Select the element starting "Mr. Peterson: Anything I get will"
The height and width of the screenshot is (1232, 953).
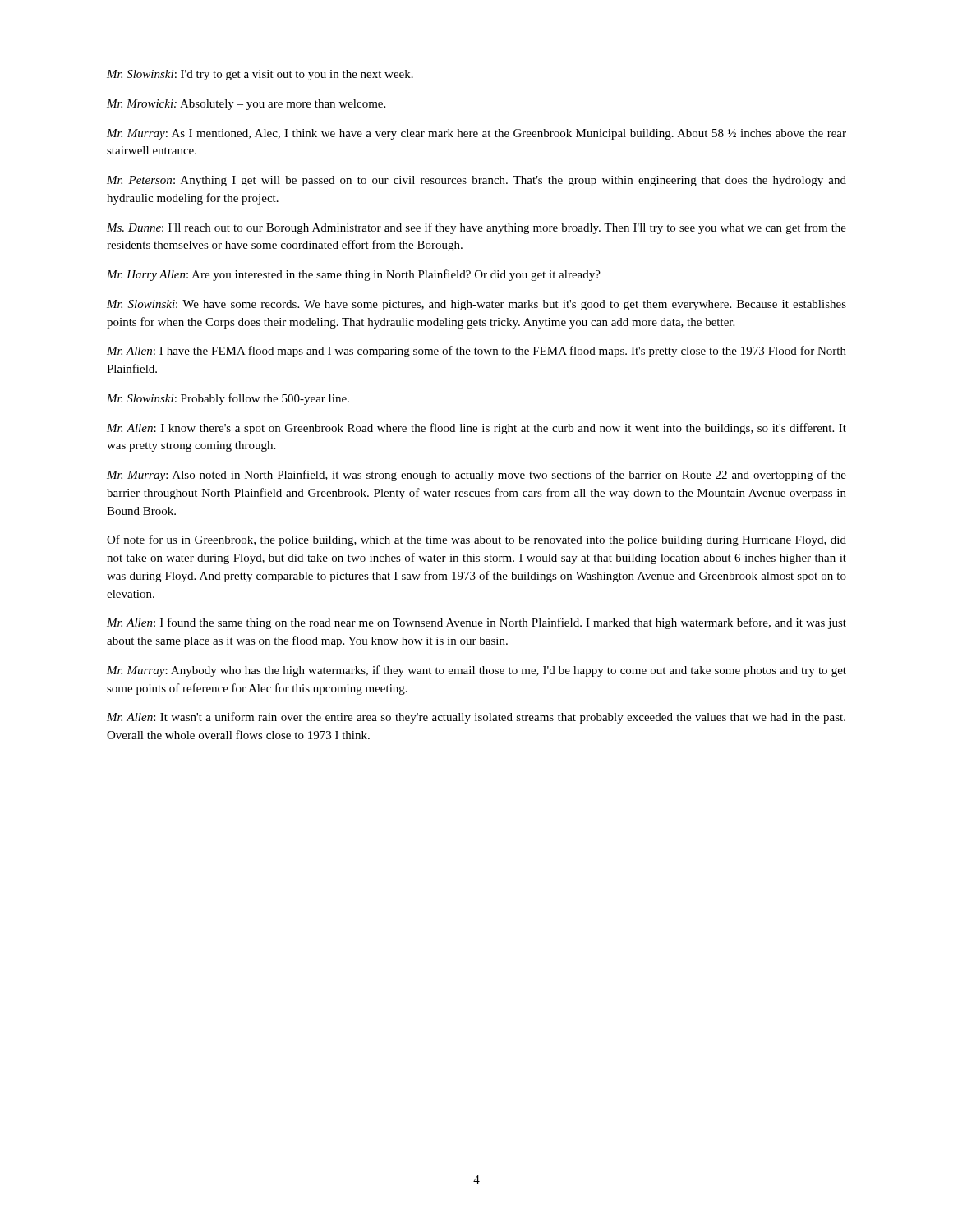(x=476, y=189)
